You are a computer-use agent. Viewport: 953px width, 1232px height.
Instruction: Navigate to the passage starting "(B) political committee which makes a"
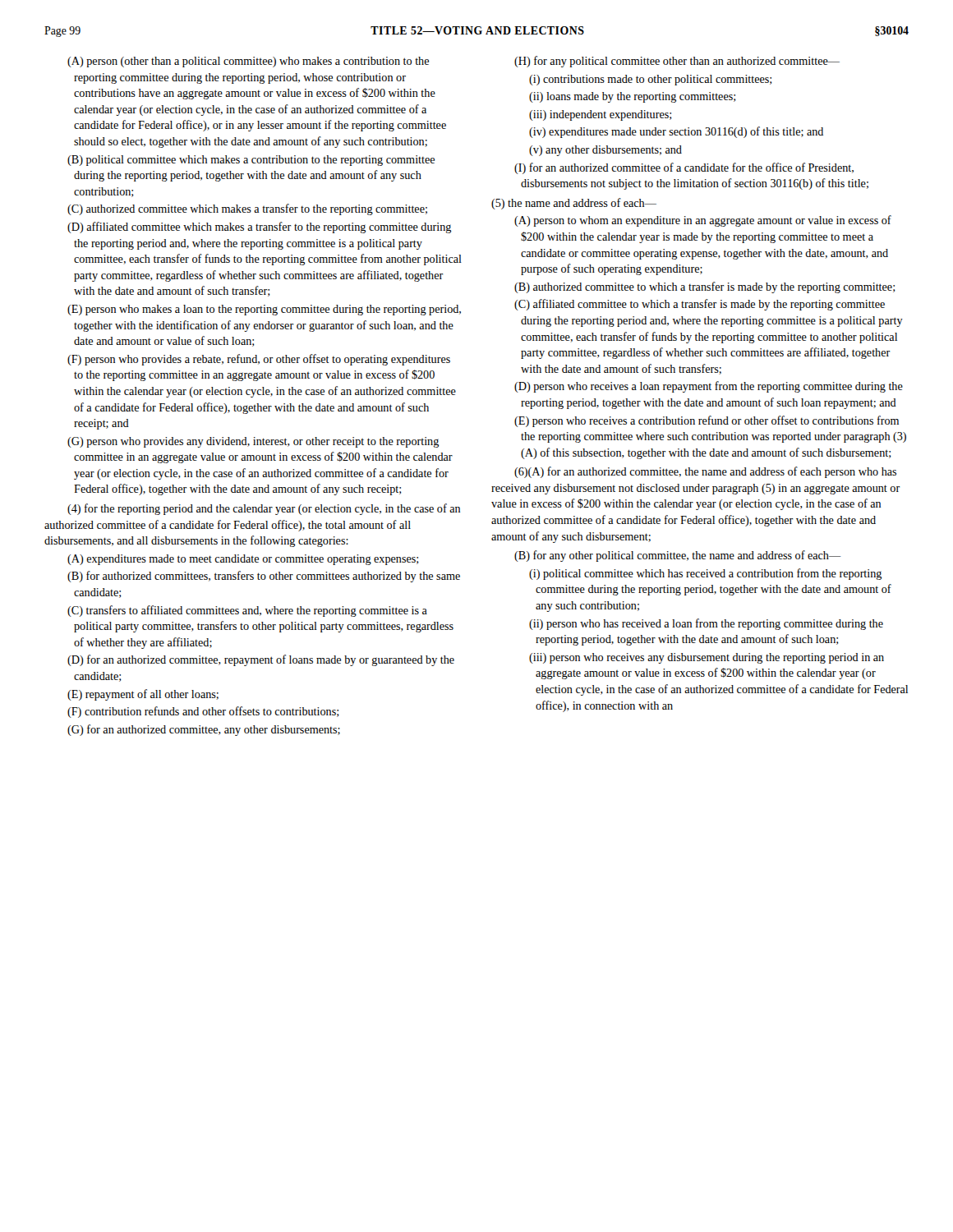point(253,176)
